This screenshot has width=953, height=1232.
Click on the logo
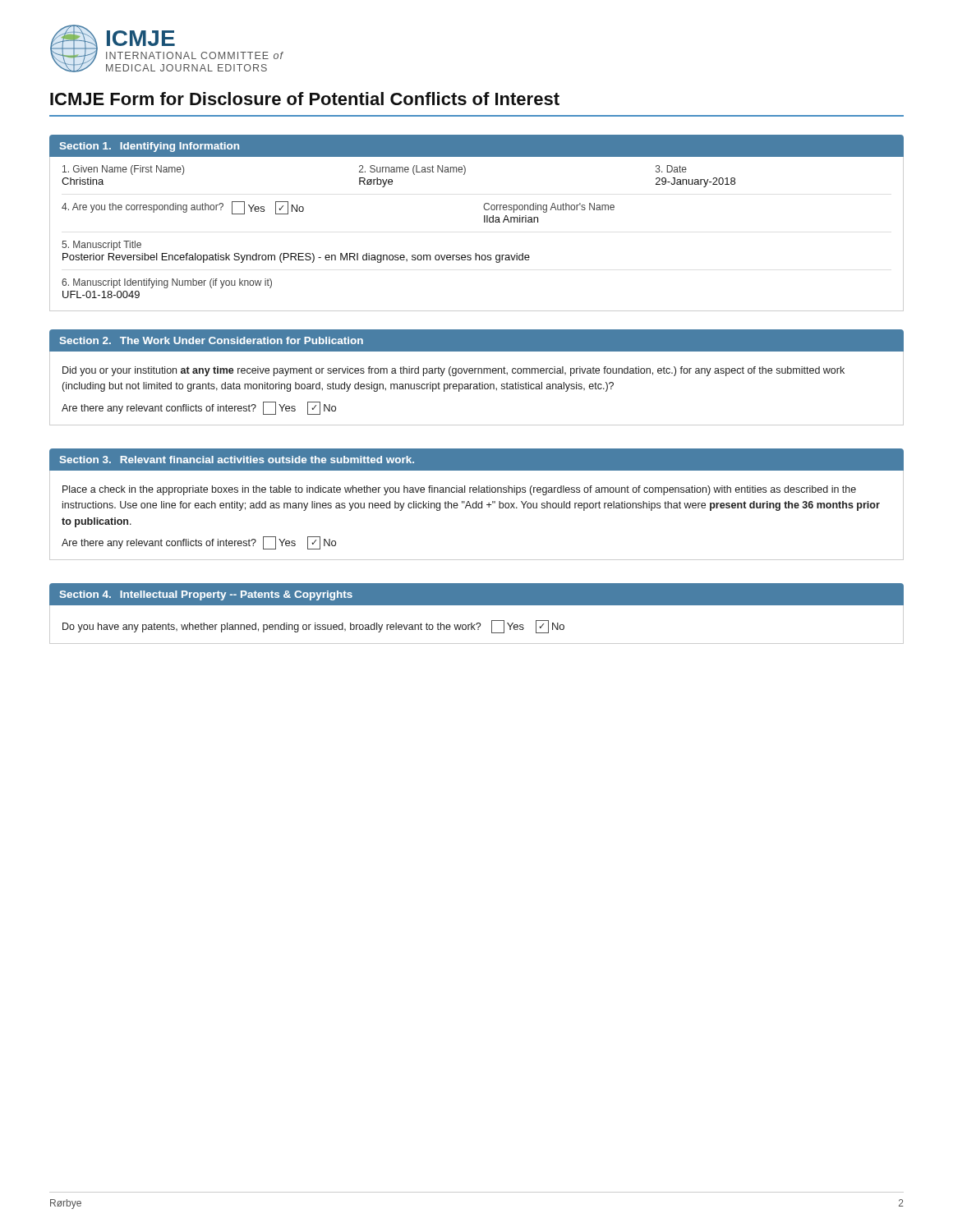[476, 41]
